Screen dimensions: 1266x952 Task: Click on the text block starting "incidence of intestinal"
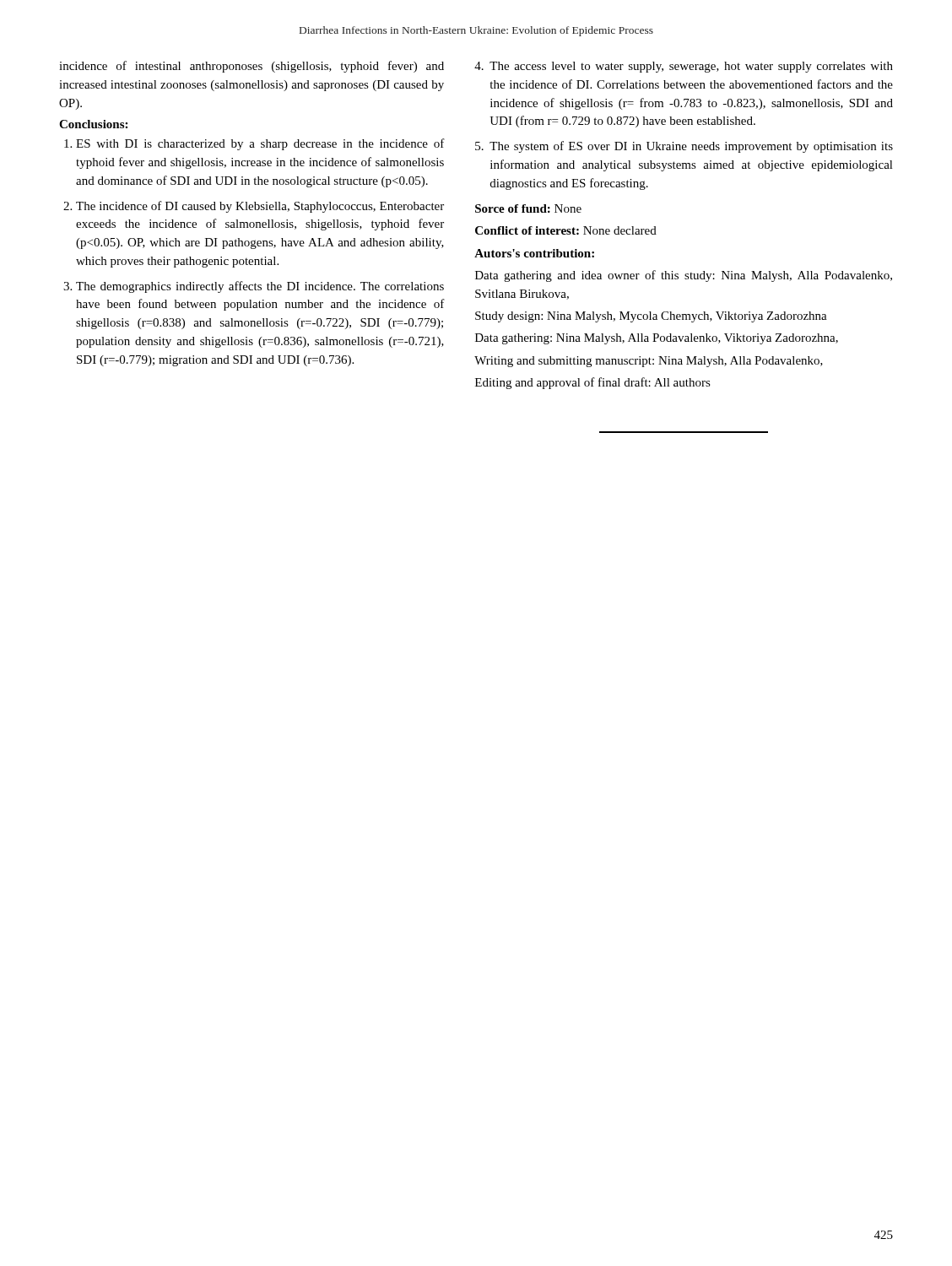(x=252, y=84)
